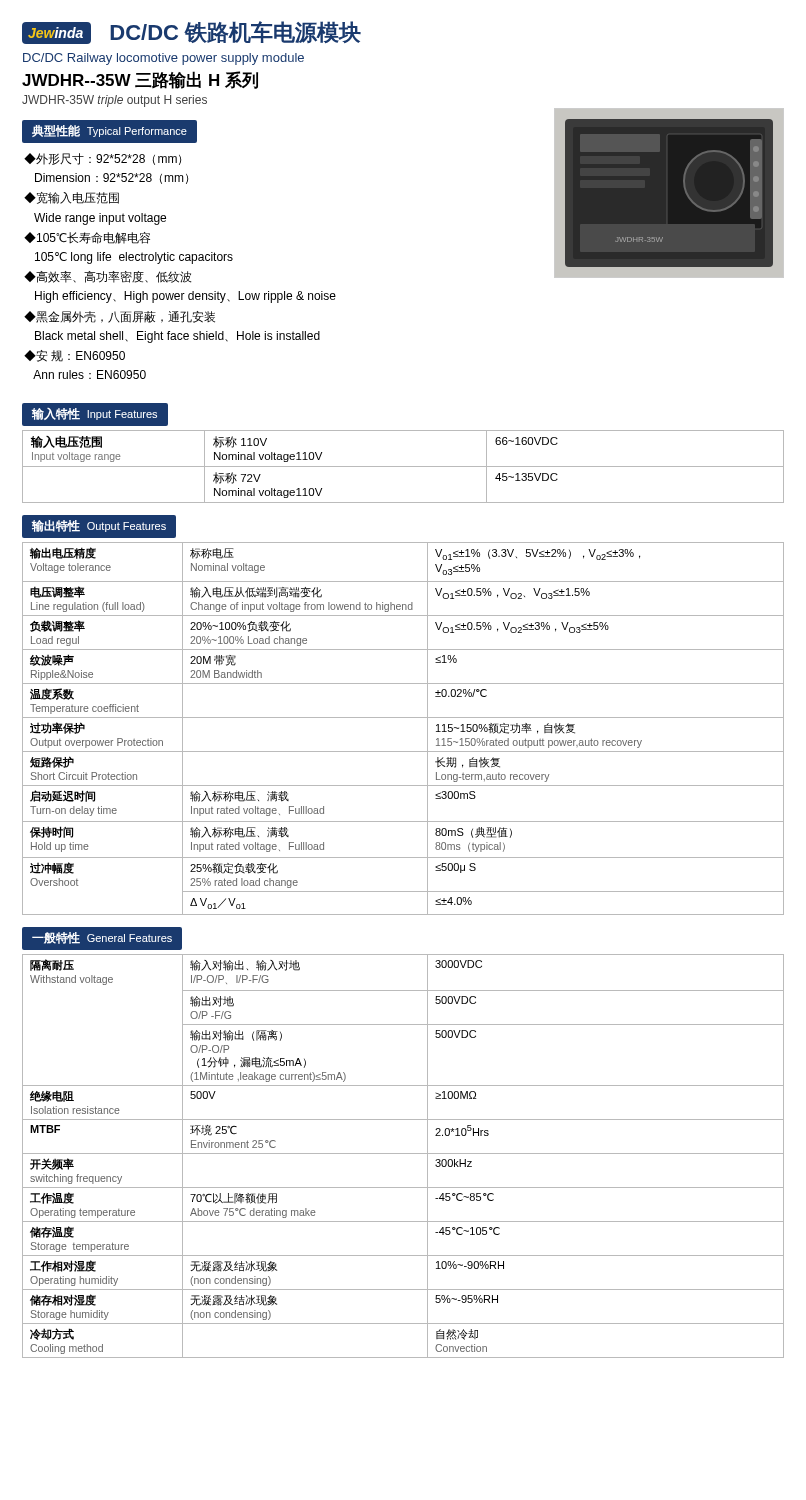Viewport: 806px width, 1500px height.
Task: Select the section header that says "输入特性 Input Features"
Action: click(95, 414)
